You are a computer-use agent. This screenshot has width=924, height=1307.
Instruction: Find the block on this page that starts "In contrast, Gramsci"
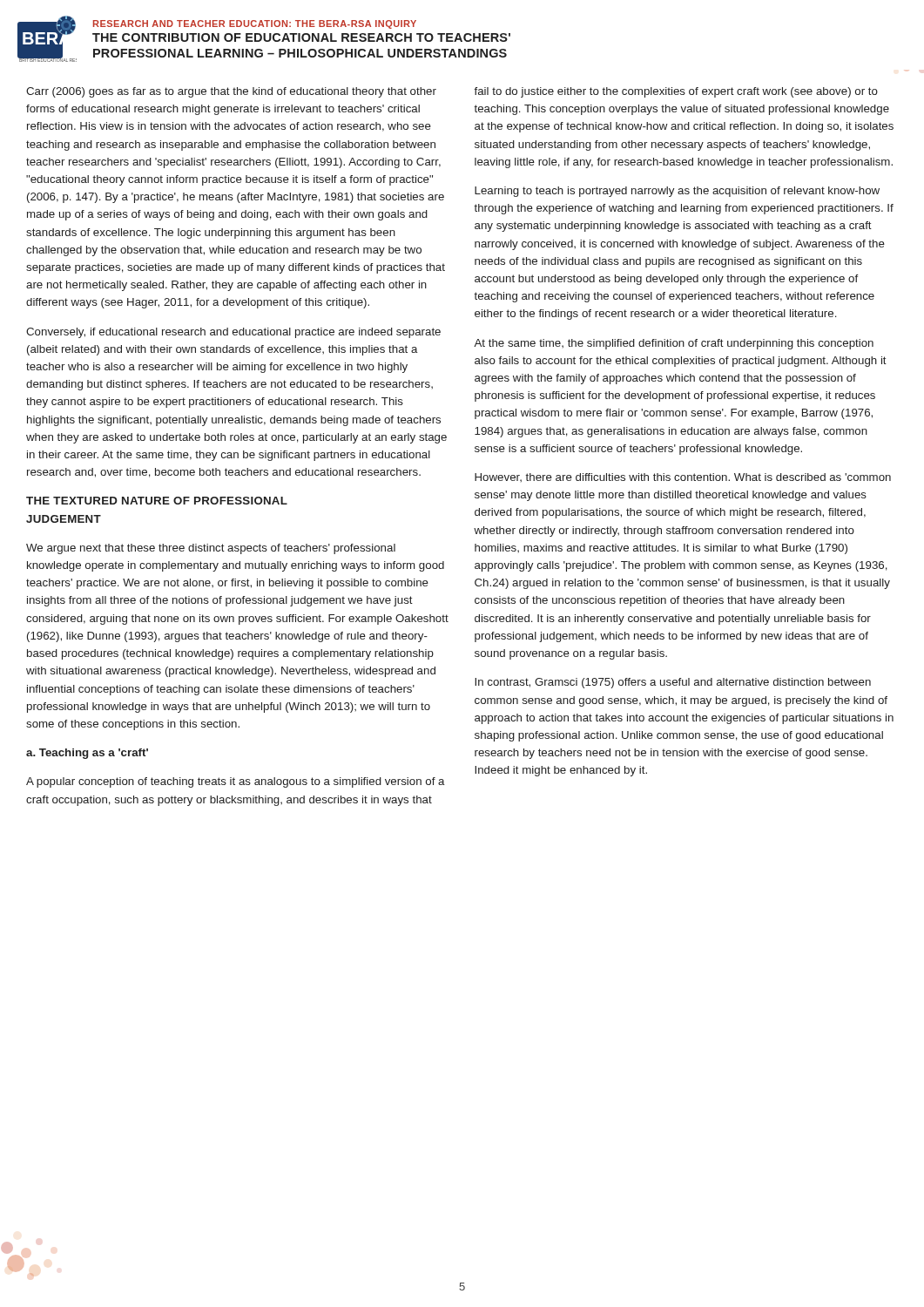click(x=686, y=727)
